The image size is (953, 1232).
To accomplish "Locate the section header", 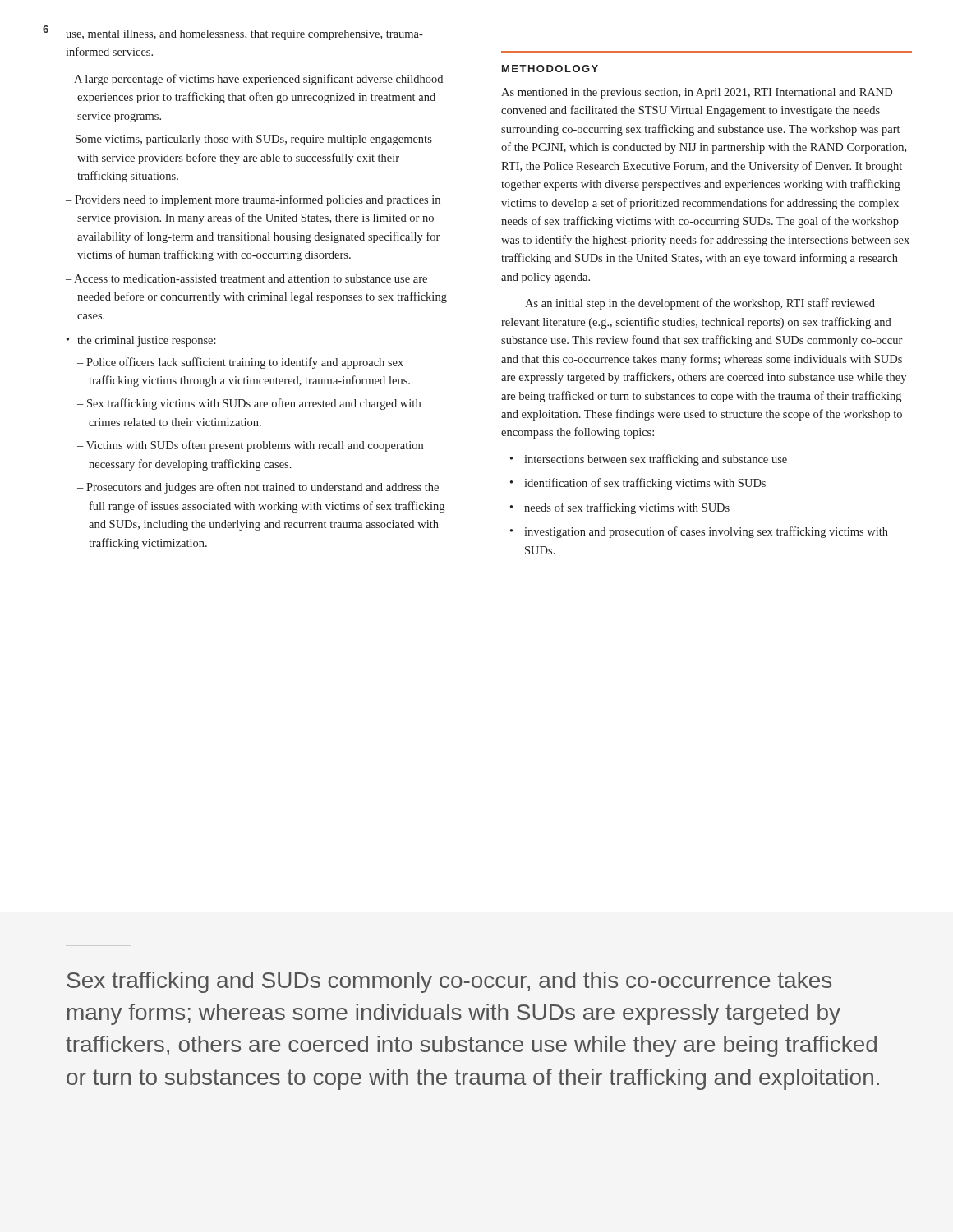I will [550, 69].
